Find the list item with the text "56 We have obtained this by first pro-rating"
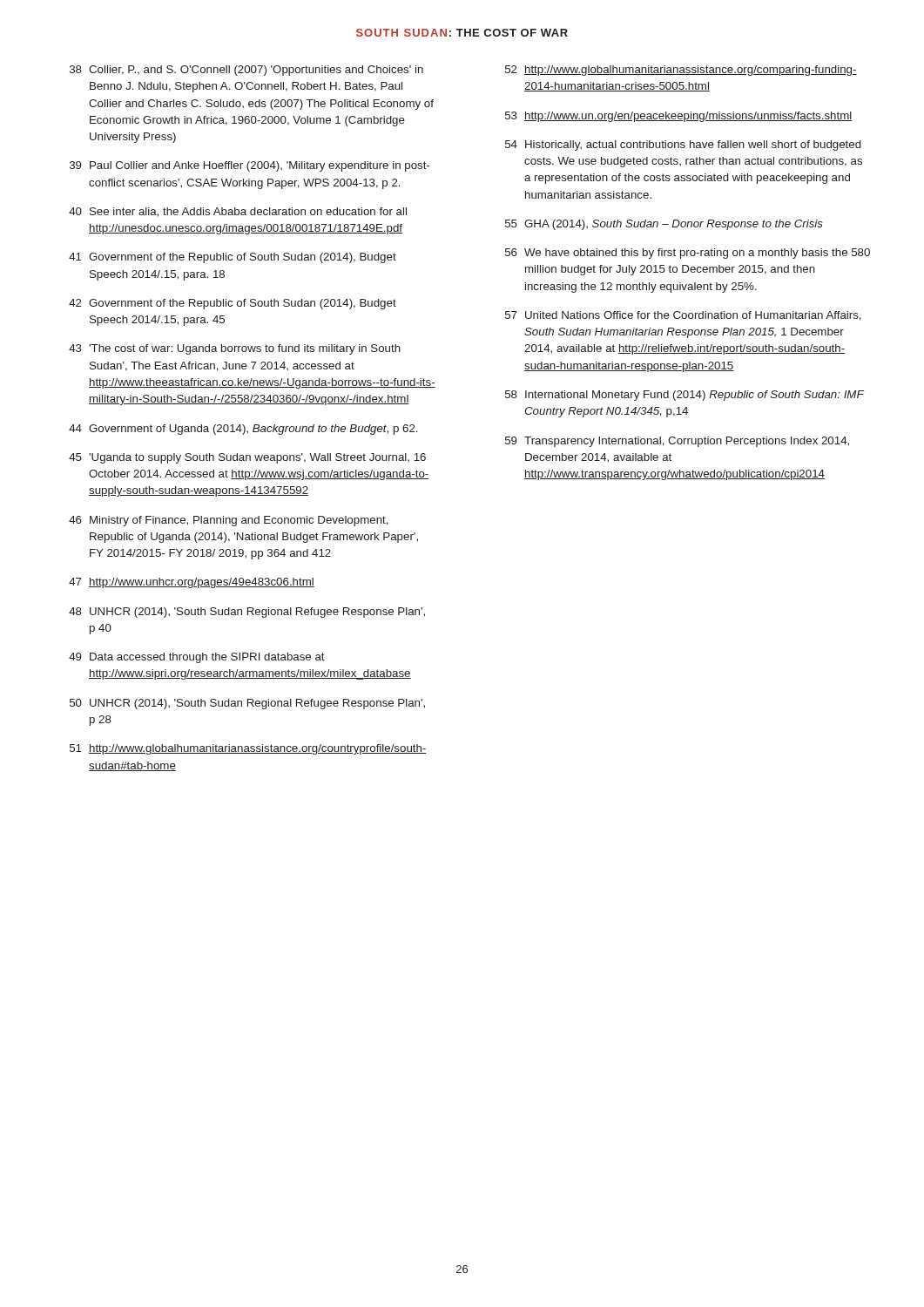This screenshot has height=1307, width=924. point(679,269)
